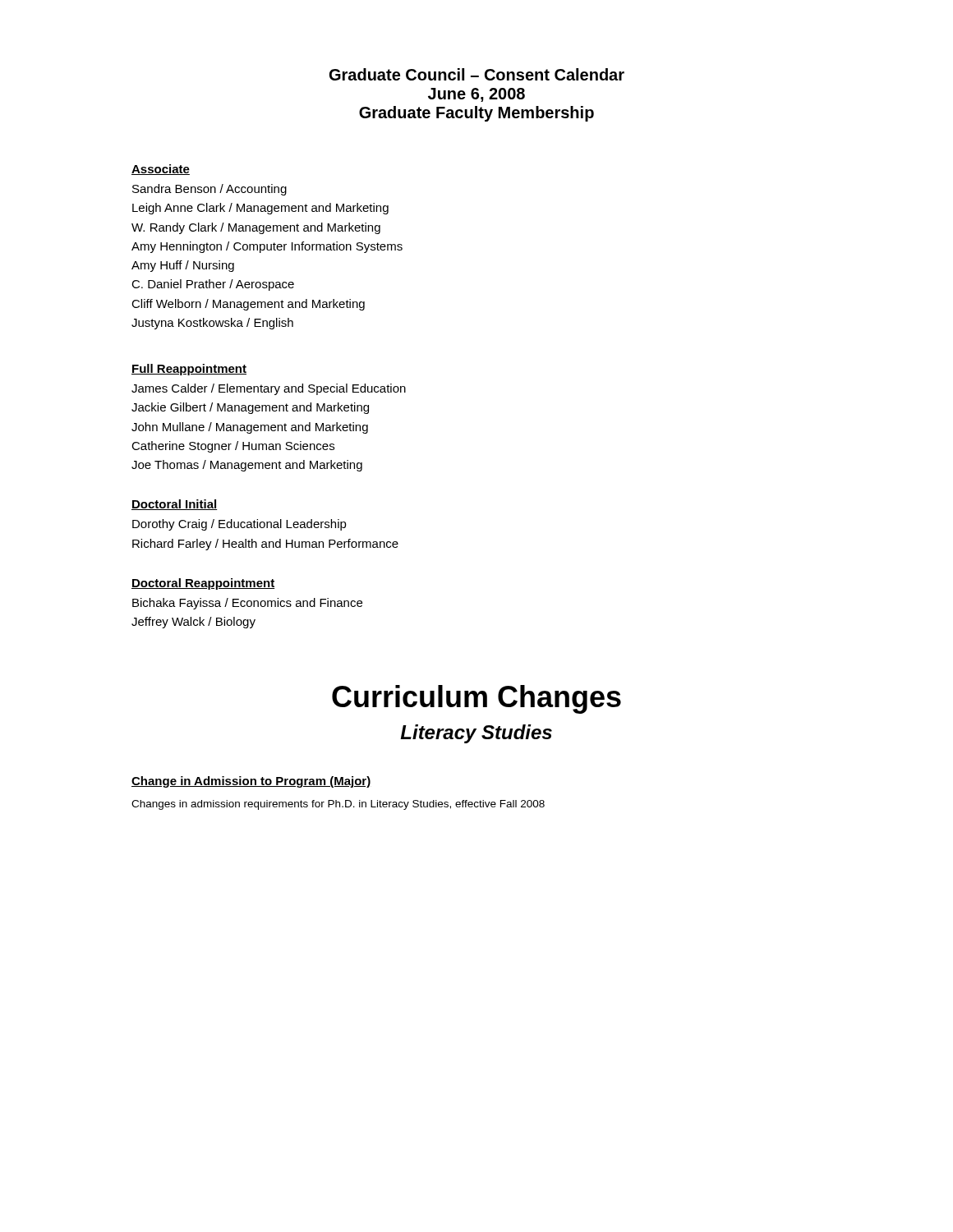Select the text block that says "Changes in admission requirements for Ph.D. in Literacy"
Viewport: 953px width, 1232px height.
338,804
